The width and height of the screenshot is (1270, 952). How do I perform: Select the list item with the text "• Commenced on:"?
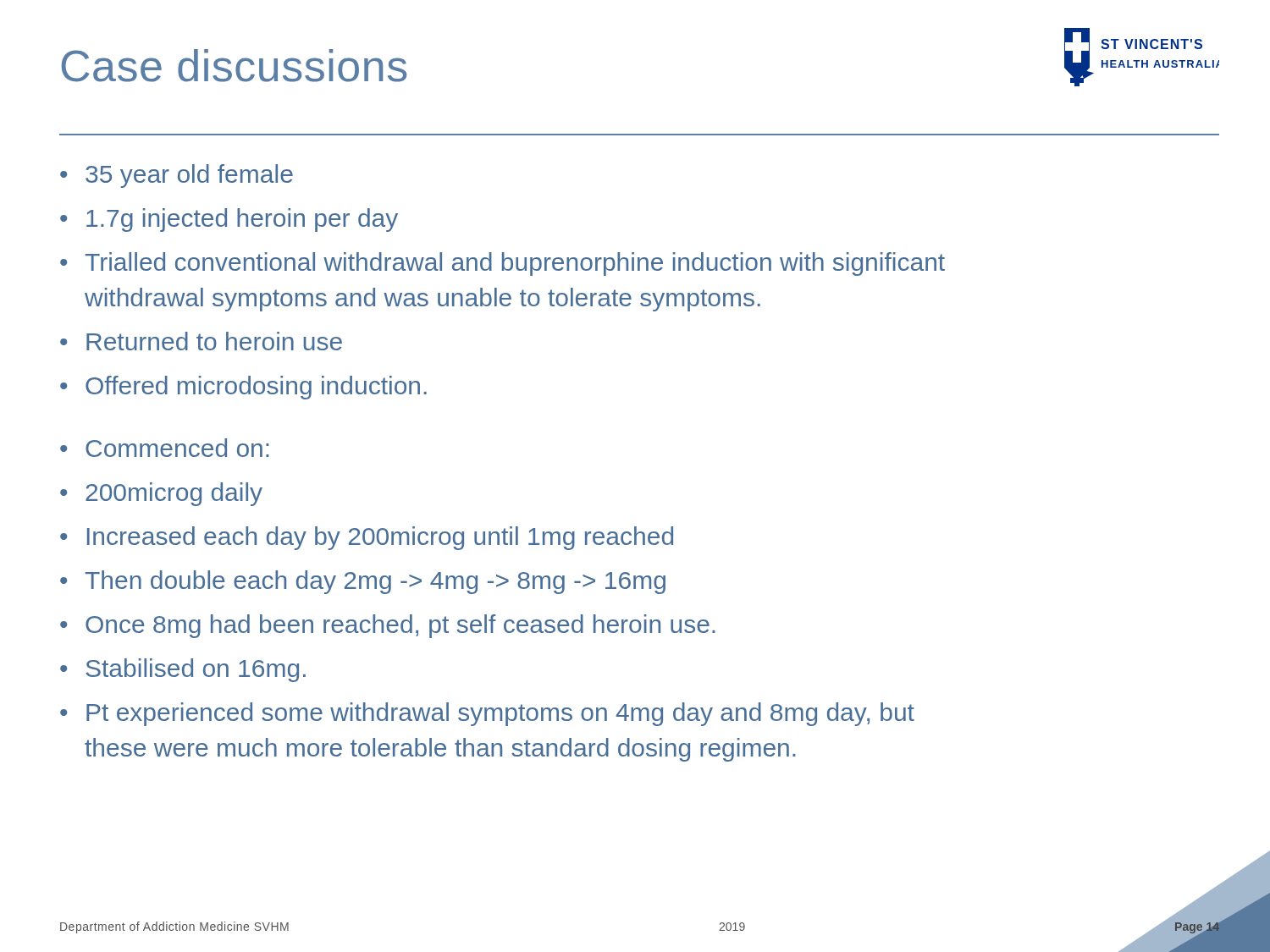point(165,448)
